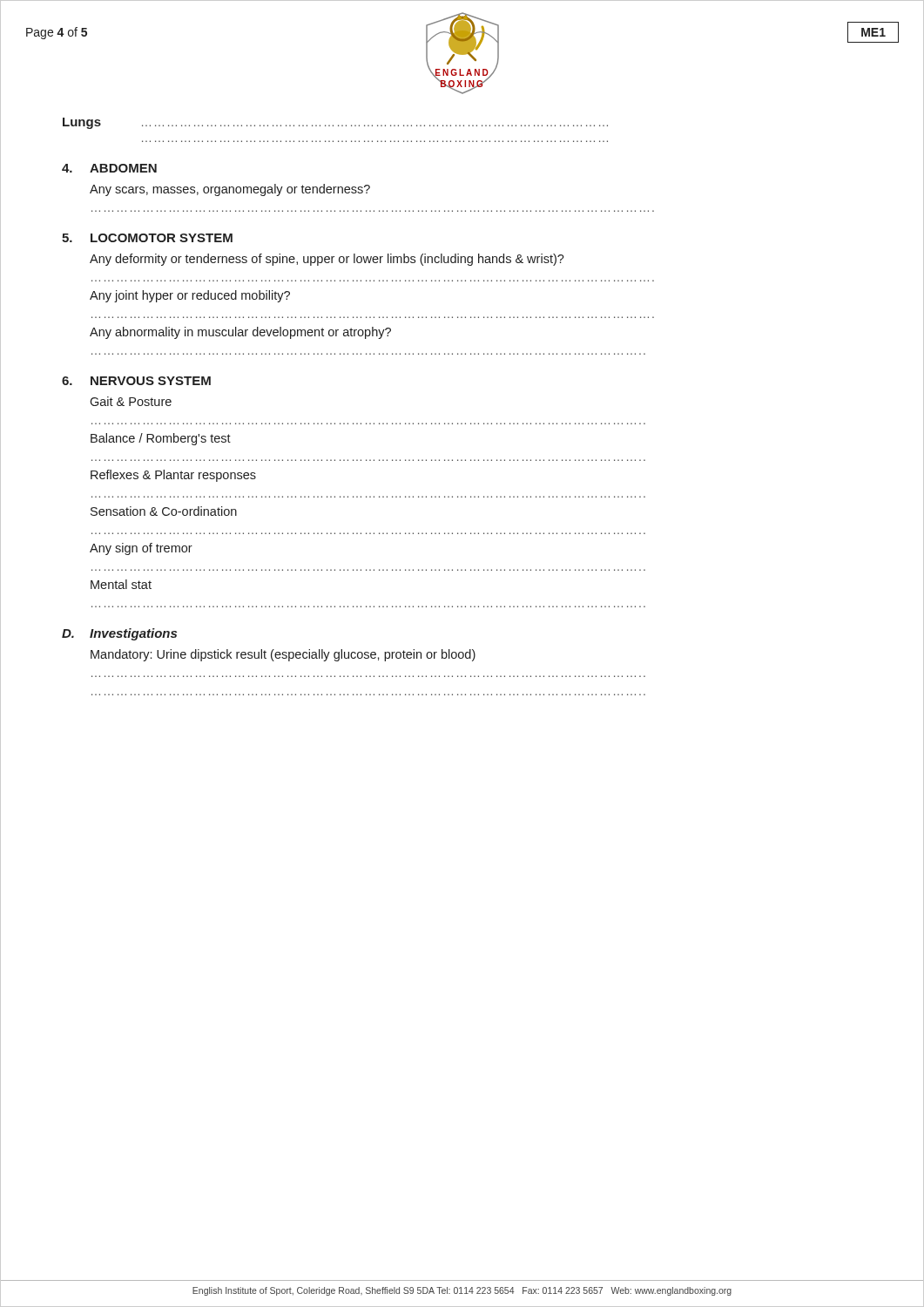This screenshot has height=1307, width=924.
Task: Locate the text "Any joint hyper or reduced mobility?"
Action: [x=190, y=295]
